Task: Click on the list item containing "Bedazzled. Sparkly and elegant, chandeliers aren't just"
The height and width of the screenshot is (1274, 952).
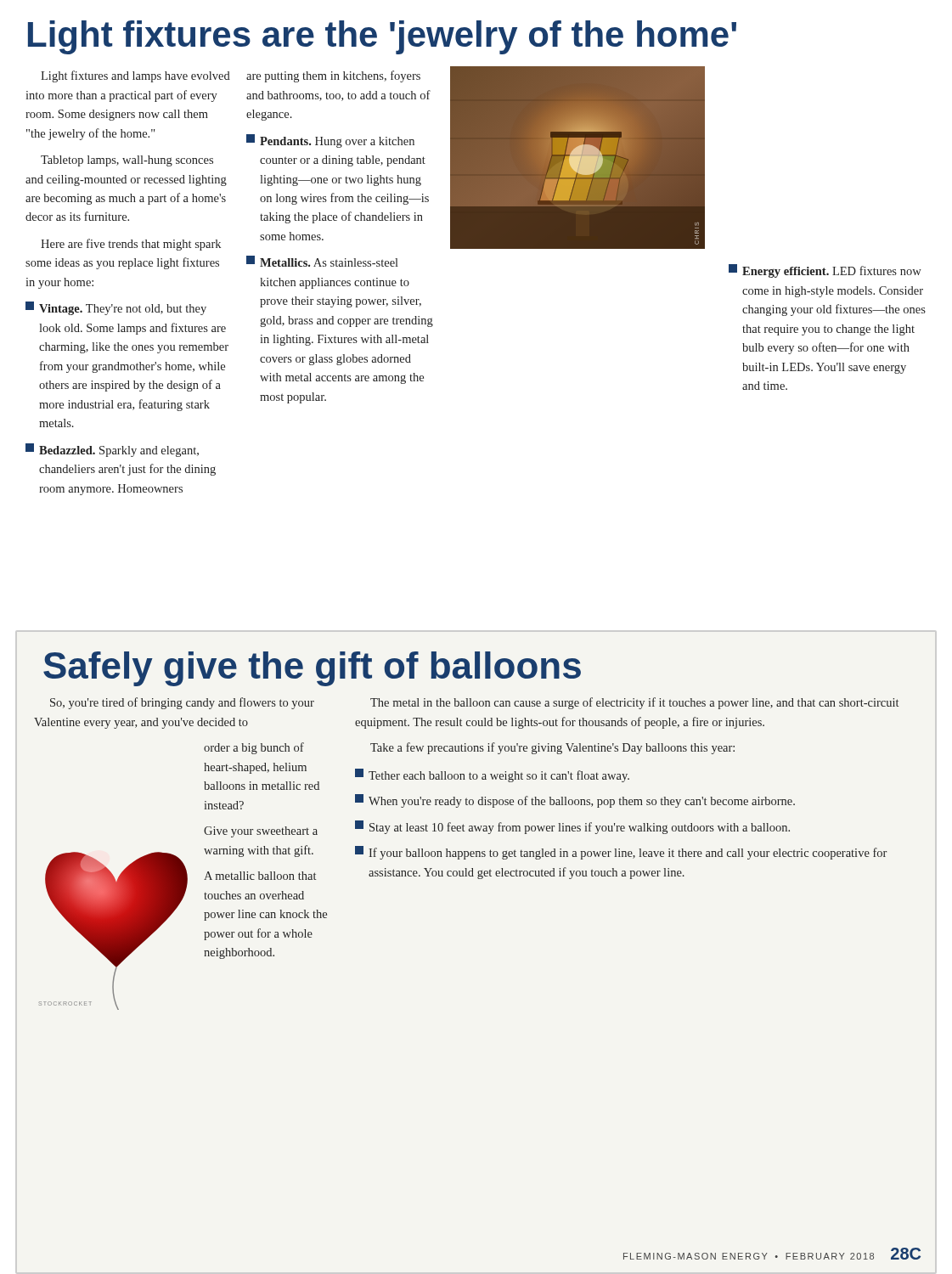Action: pyautogui.click(x=128, y=469)
